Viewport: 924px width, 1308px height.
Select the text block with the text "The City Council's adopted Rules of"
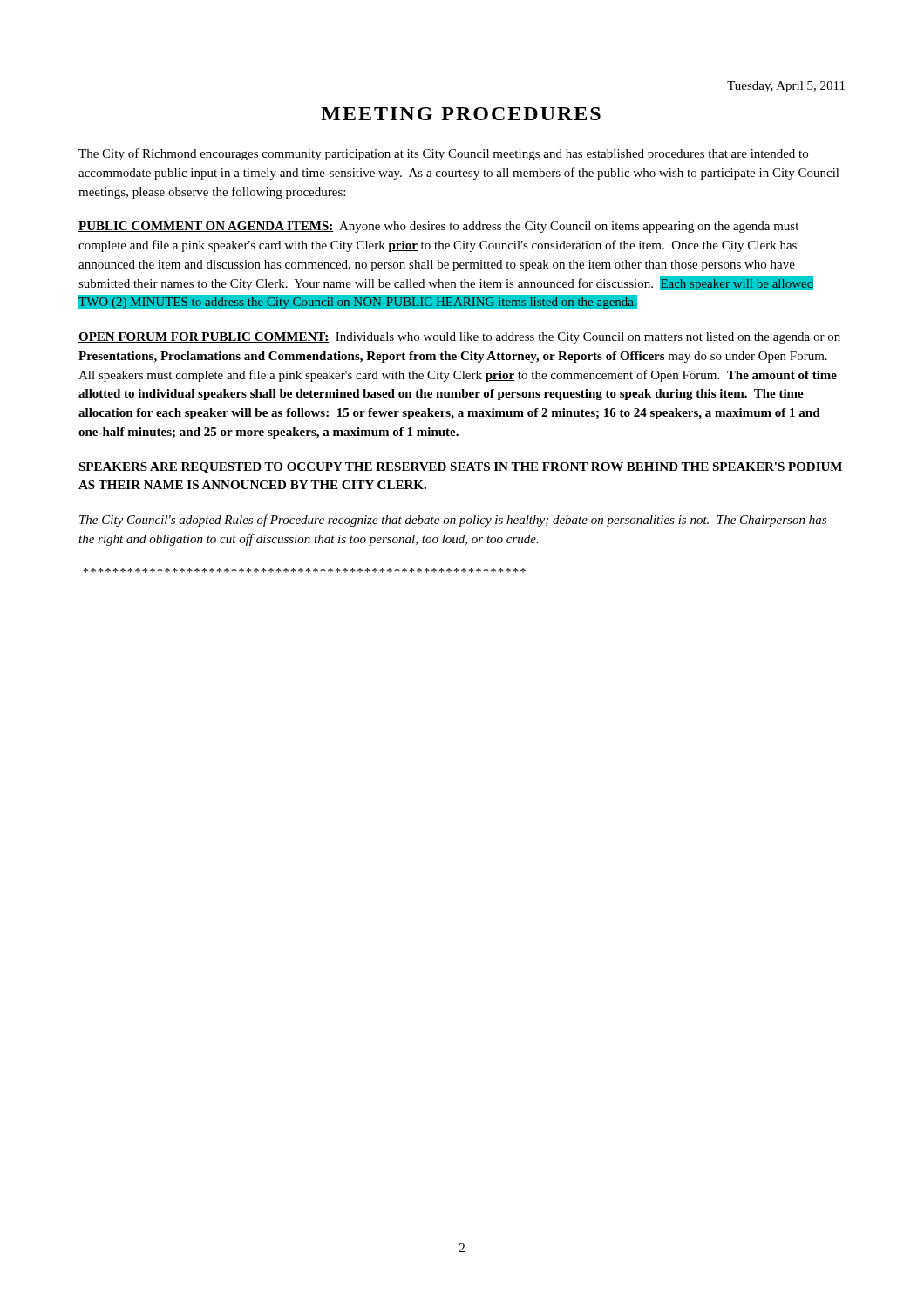pos(453,529)
